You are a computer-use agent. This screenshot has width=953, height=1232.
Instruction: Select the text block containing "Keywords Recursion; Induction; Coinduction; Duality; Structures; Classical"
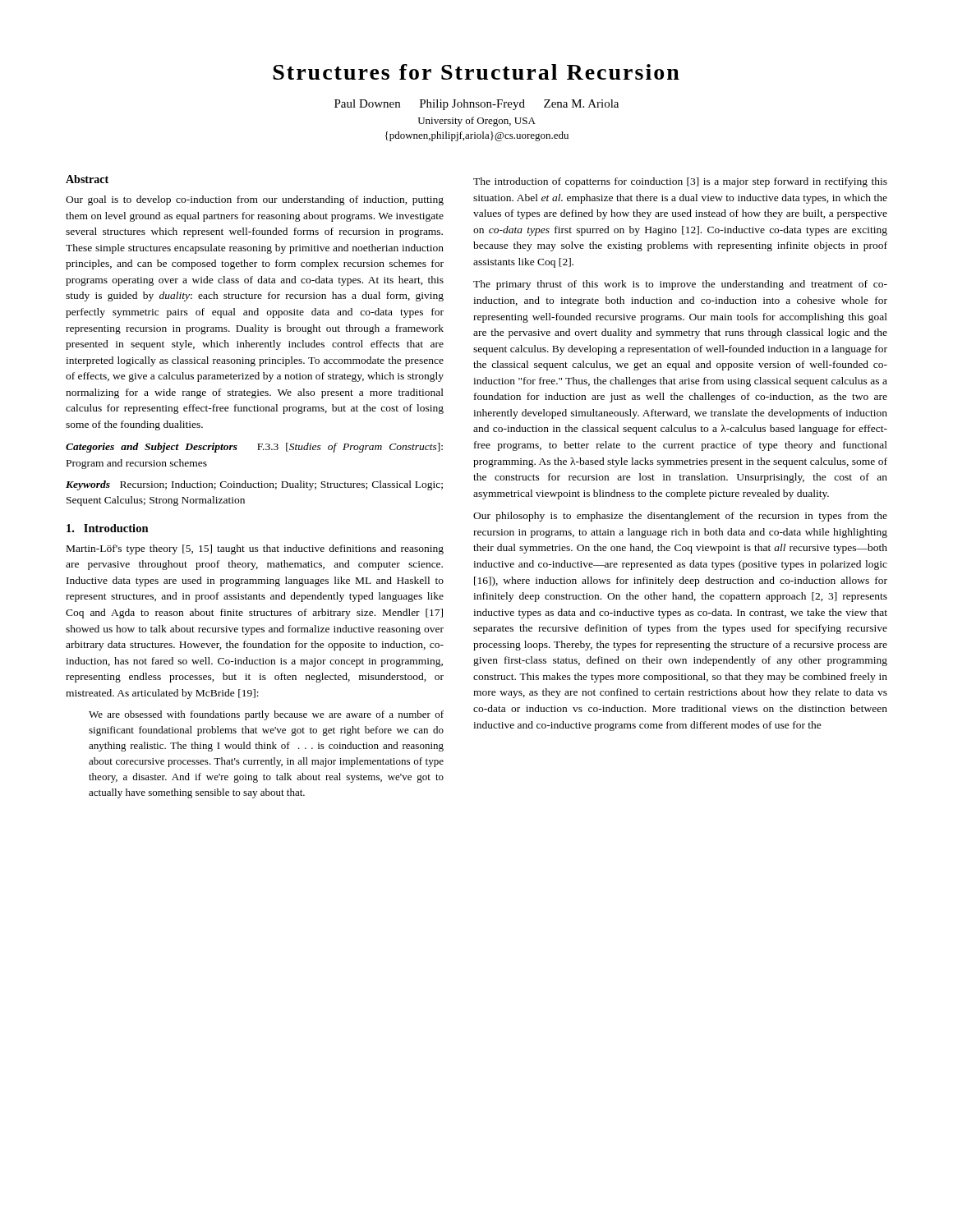pyautogui.click(x=255, y=492)
